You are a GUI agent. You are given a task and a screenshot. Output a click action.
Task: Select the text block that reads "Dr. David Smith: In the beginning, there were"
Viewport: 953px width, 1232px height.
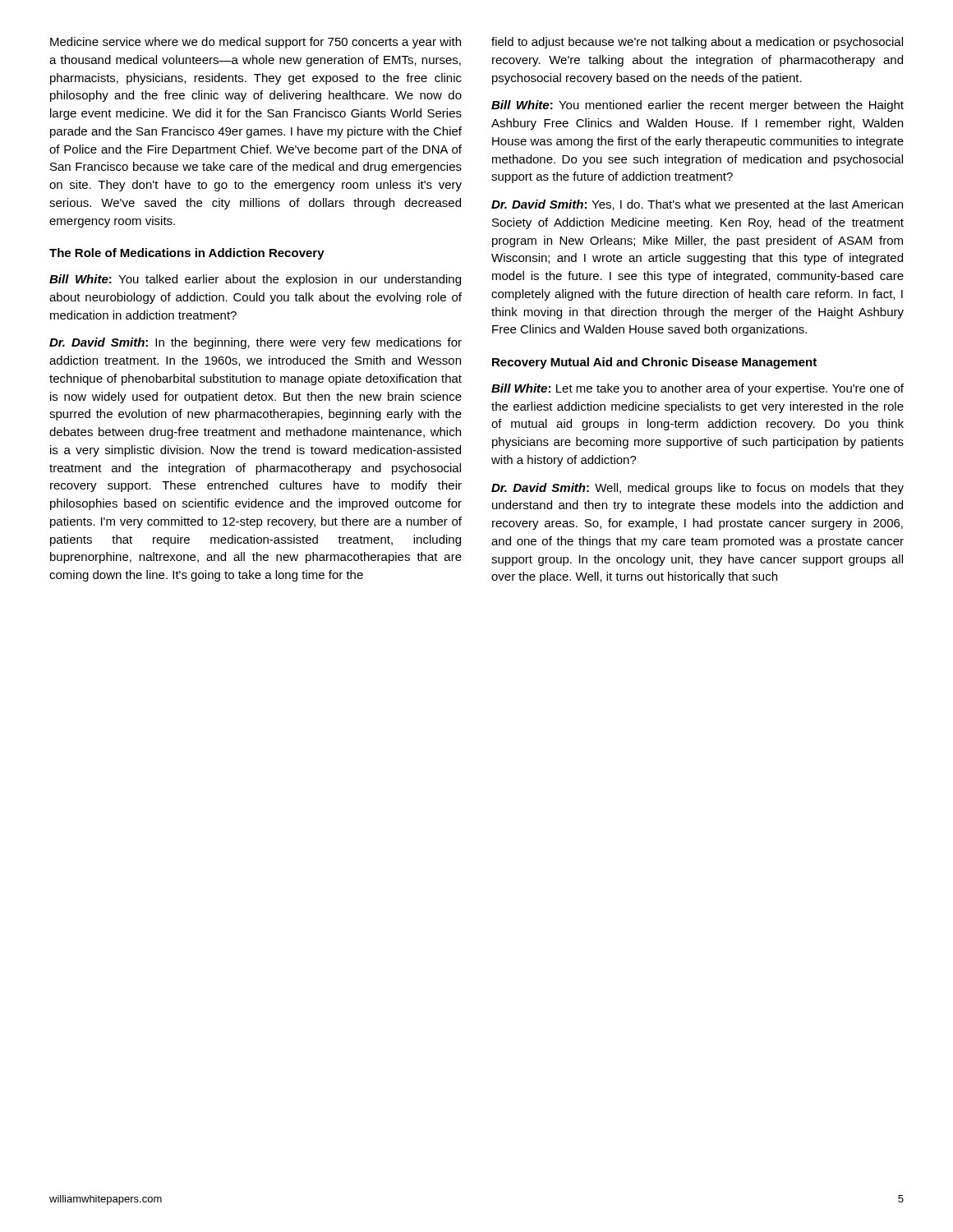point(255,459)
